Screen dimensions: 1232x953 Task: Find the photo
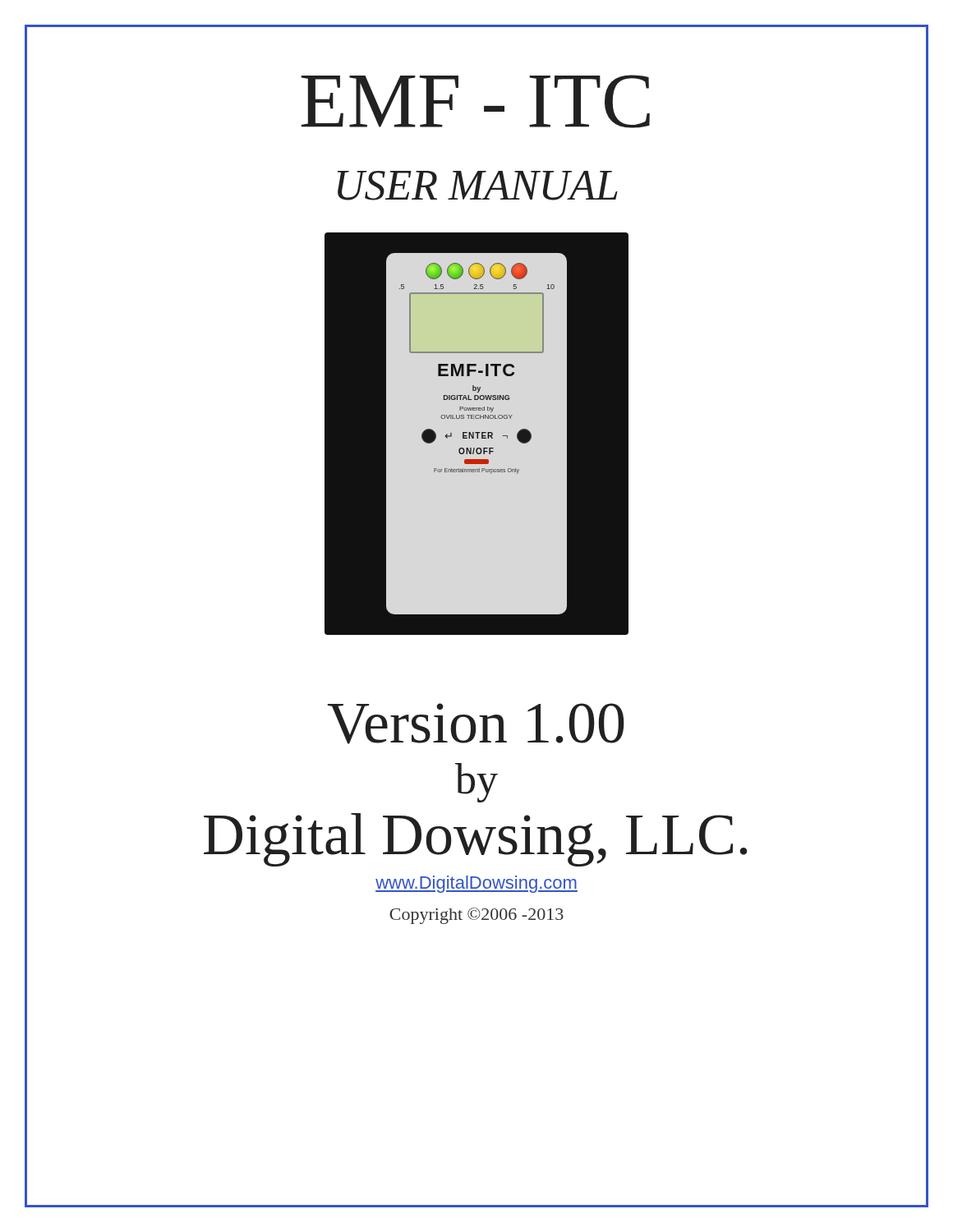[x=476, y=446]
